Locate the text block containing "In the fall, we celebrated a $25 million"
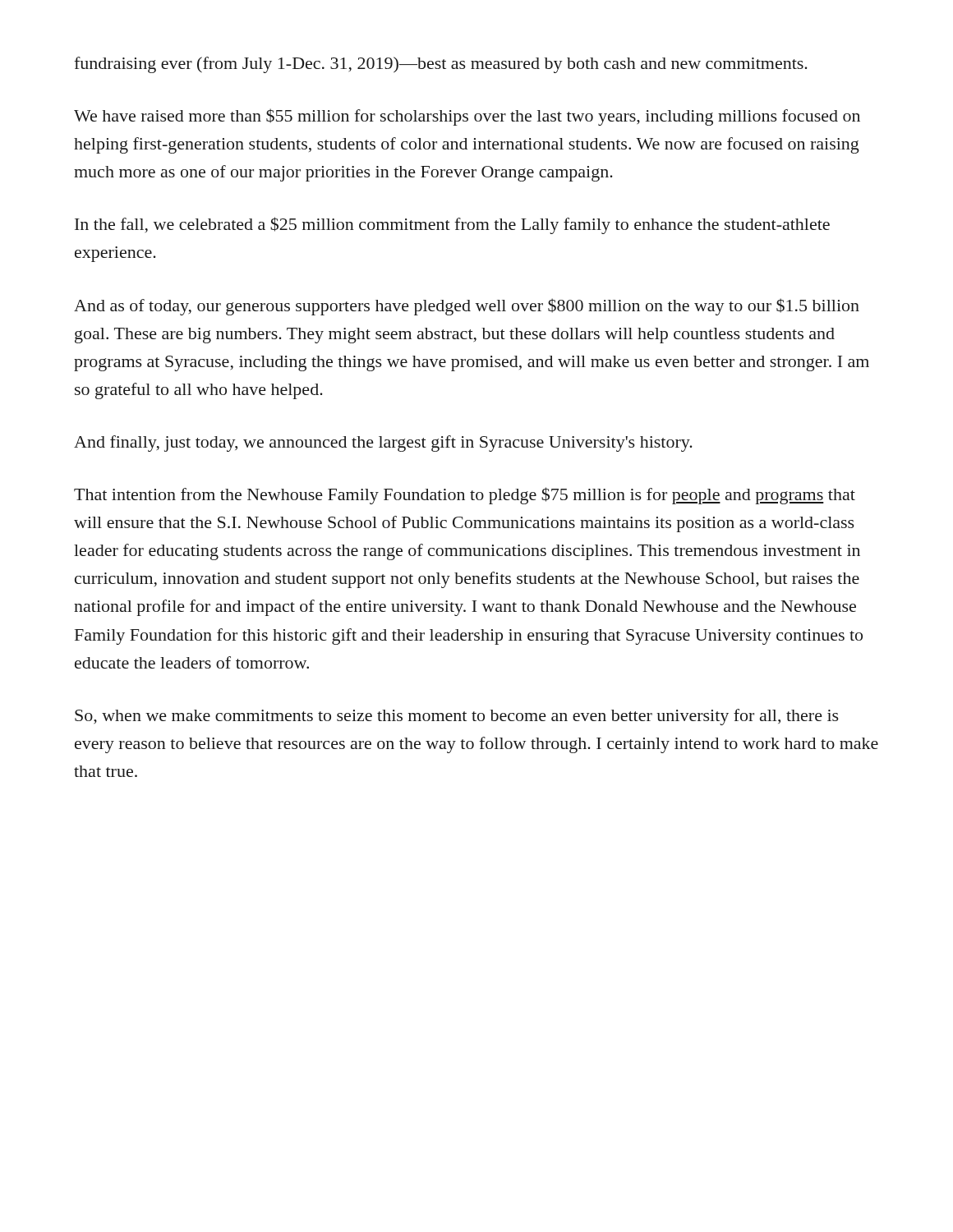953x1232 pixels. click(x=452, y=238)
